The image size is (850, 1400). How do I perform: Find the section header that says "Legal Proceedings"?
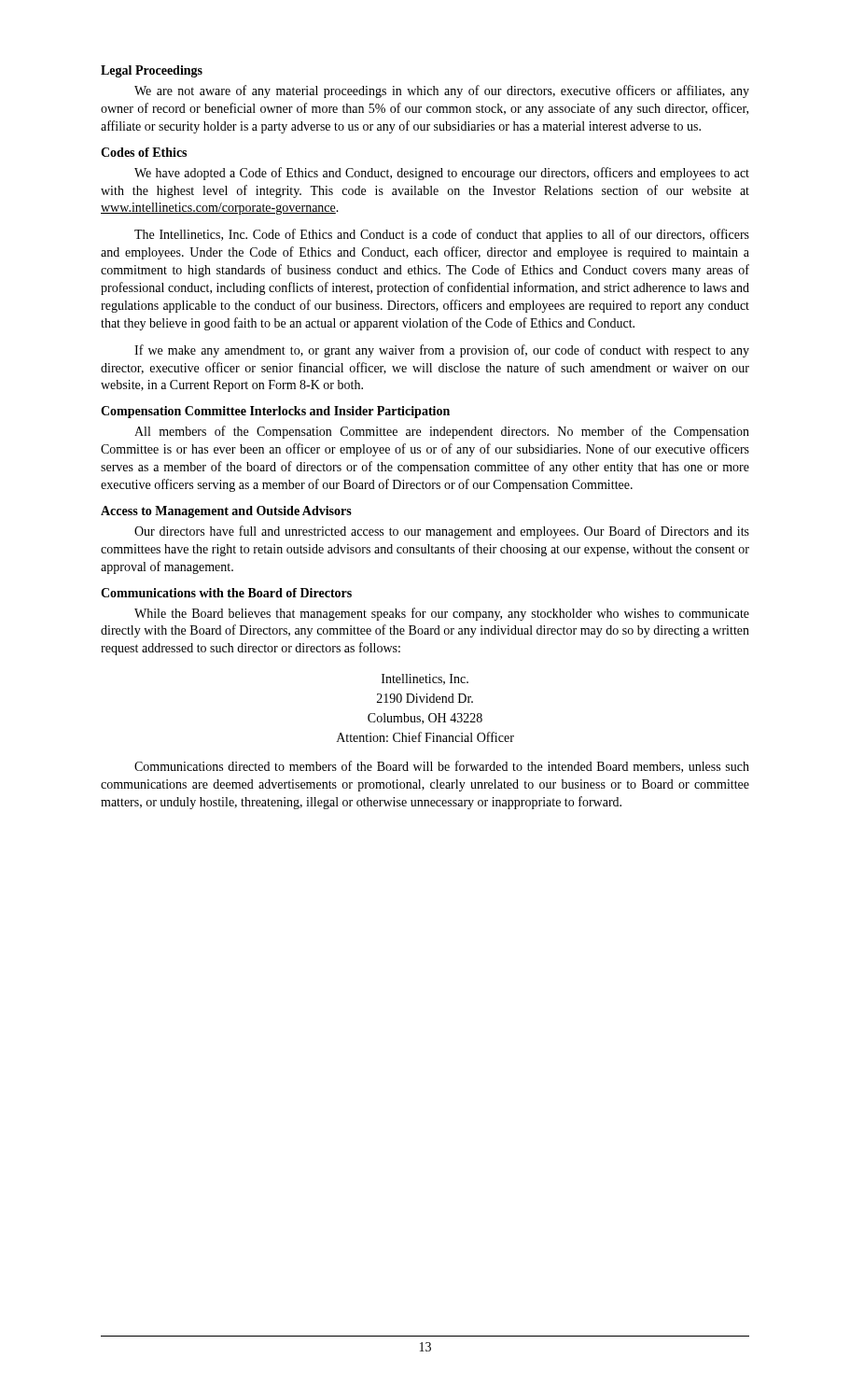coord(152,70)
